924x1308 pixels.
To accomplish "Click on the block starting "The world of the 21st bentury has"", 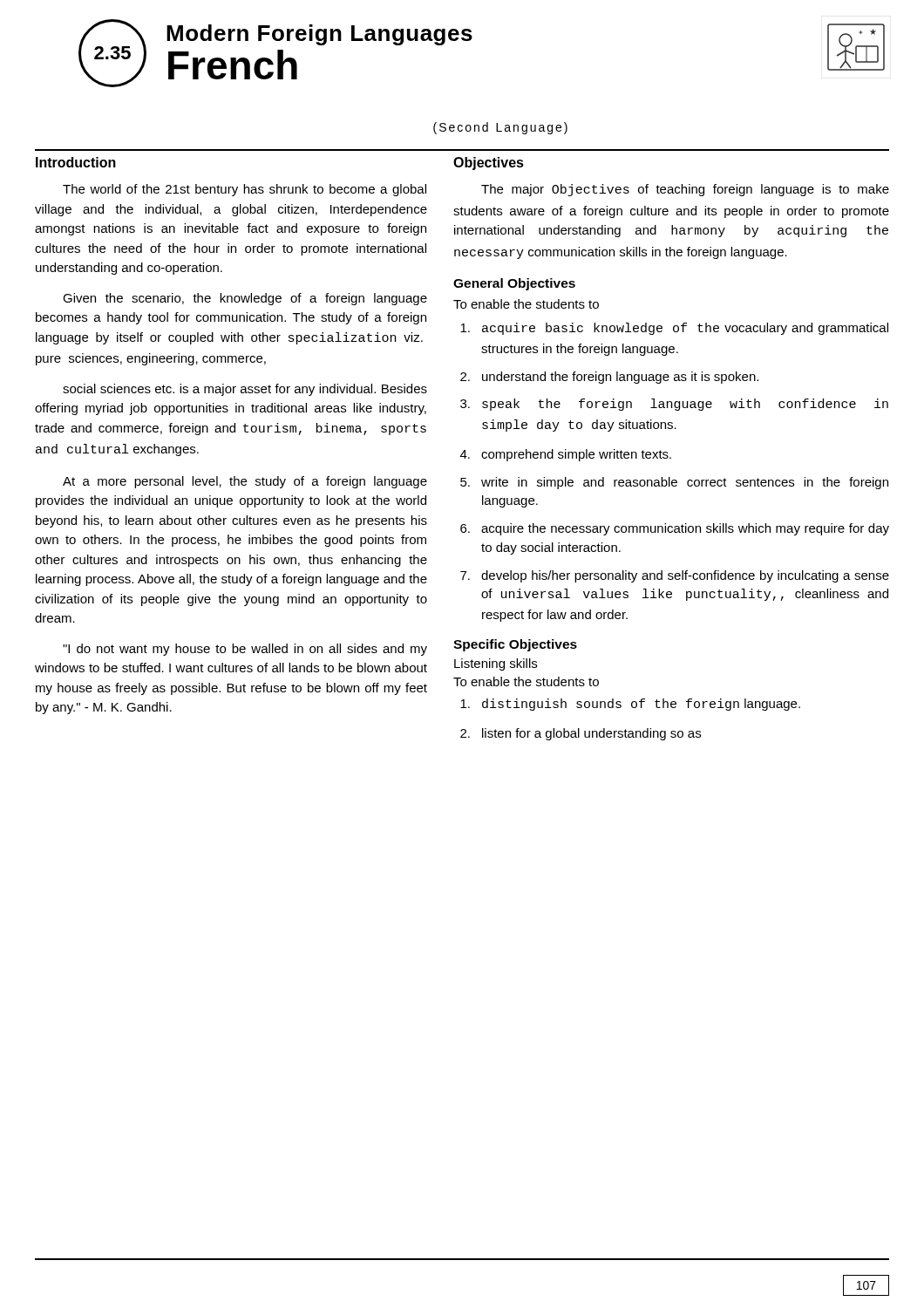I will point(245,190).
